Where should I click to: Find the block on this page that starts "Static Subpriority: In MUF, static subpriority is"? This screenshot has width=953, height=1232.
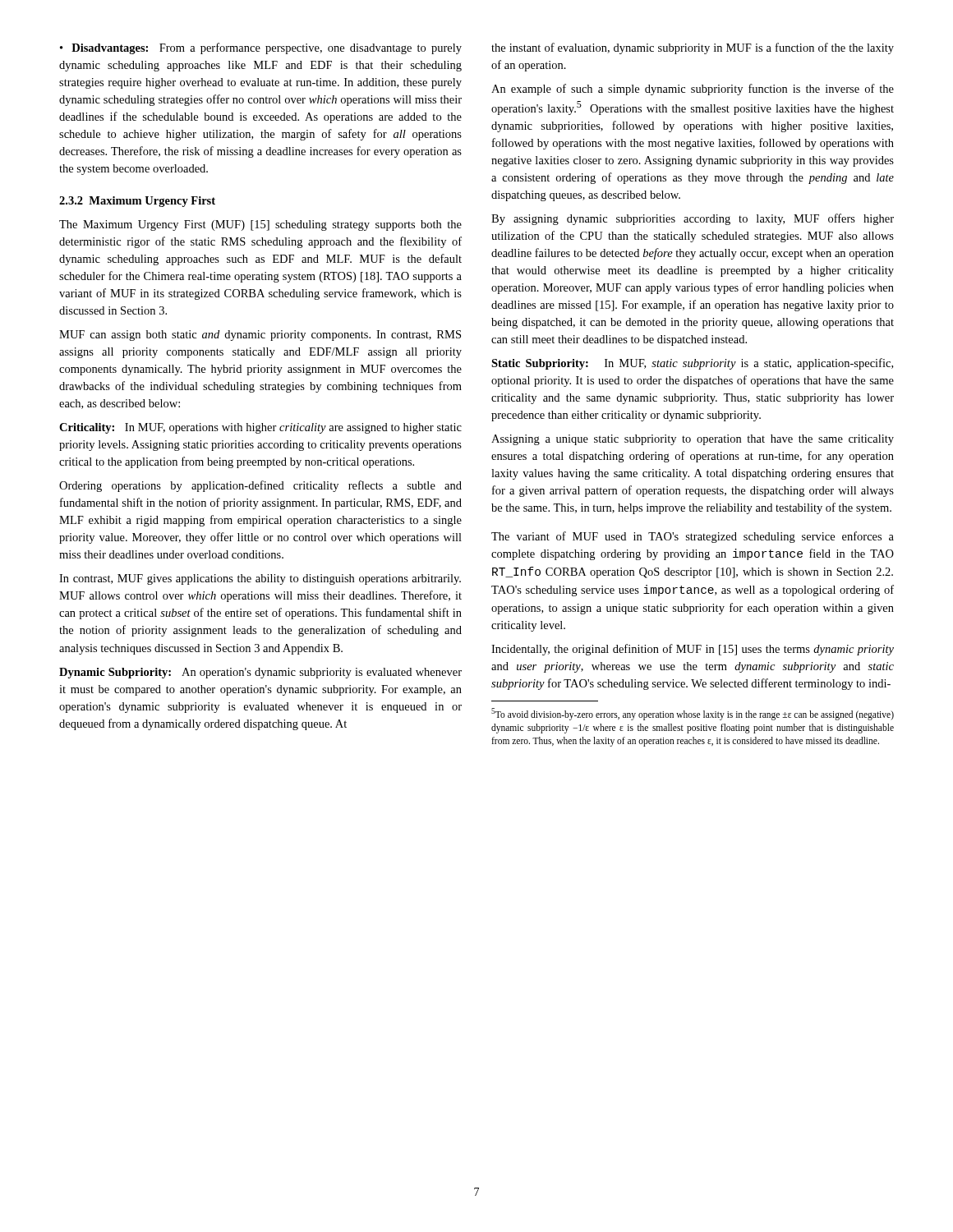click(693, 389)
